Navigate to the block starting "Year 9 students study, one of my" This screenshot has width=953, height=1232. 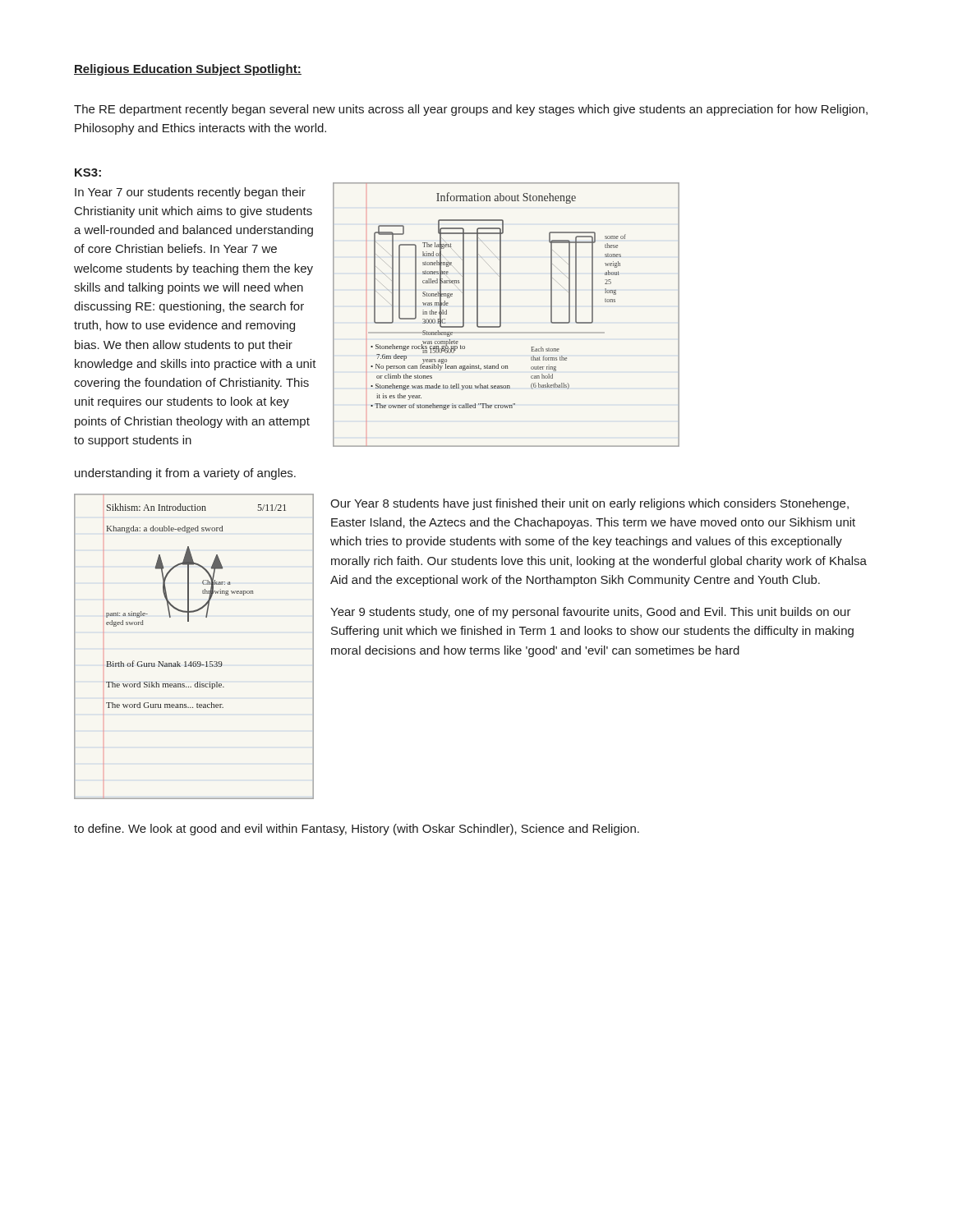point(592,631)
